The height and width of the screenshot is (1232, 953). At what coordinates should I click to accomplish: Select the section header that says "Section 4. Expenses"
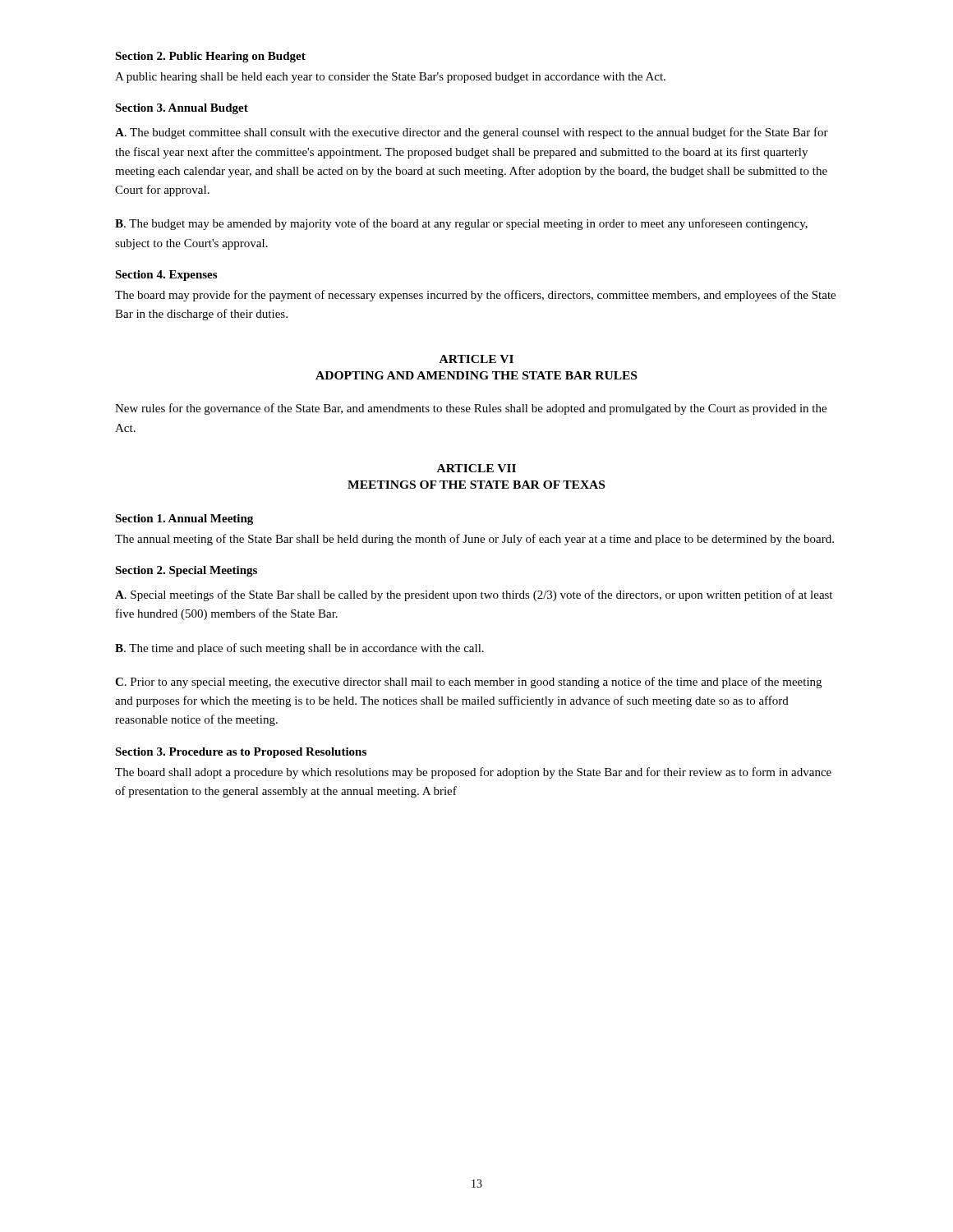click(x=166, y=274)
